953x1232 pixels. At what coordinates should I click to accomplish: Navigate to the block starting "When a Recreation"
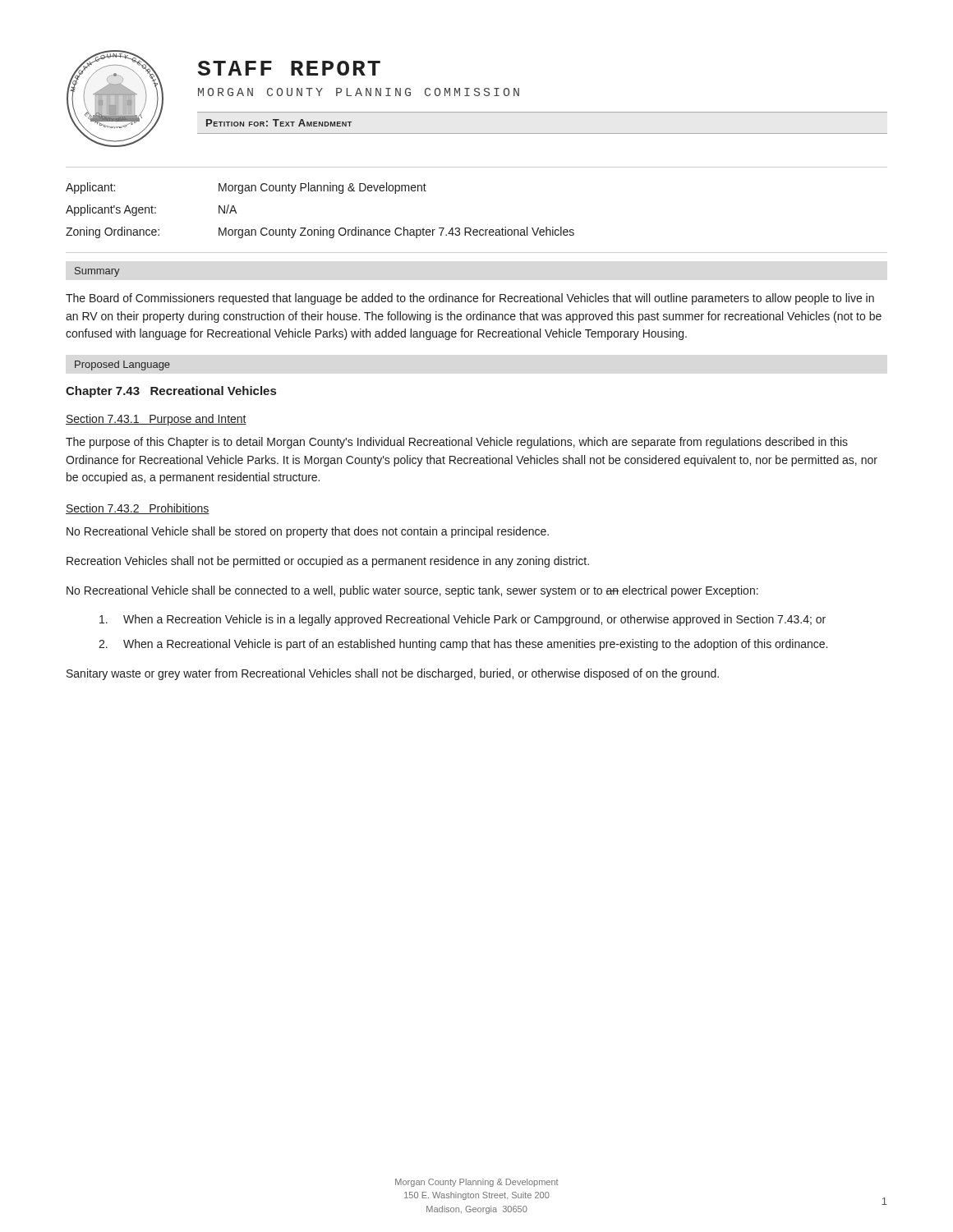[x=493, y=620]
